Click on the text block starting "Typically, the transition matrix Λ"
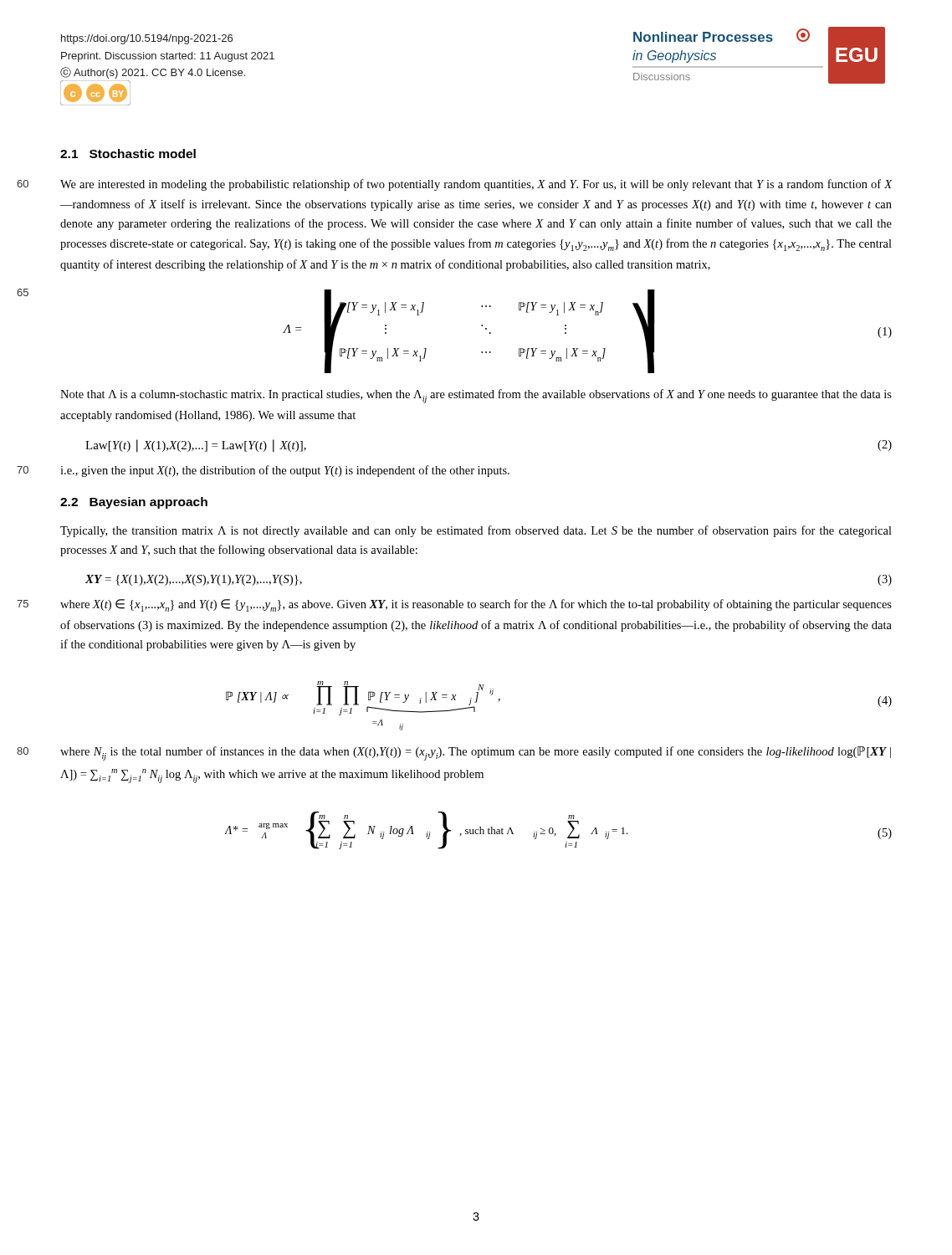The image size is (952, 1255). pyautogui.click(x=476, y=540)
